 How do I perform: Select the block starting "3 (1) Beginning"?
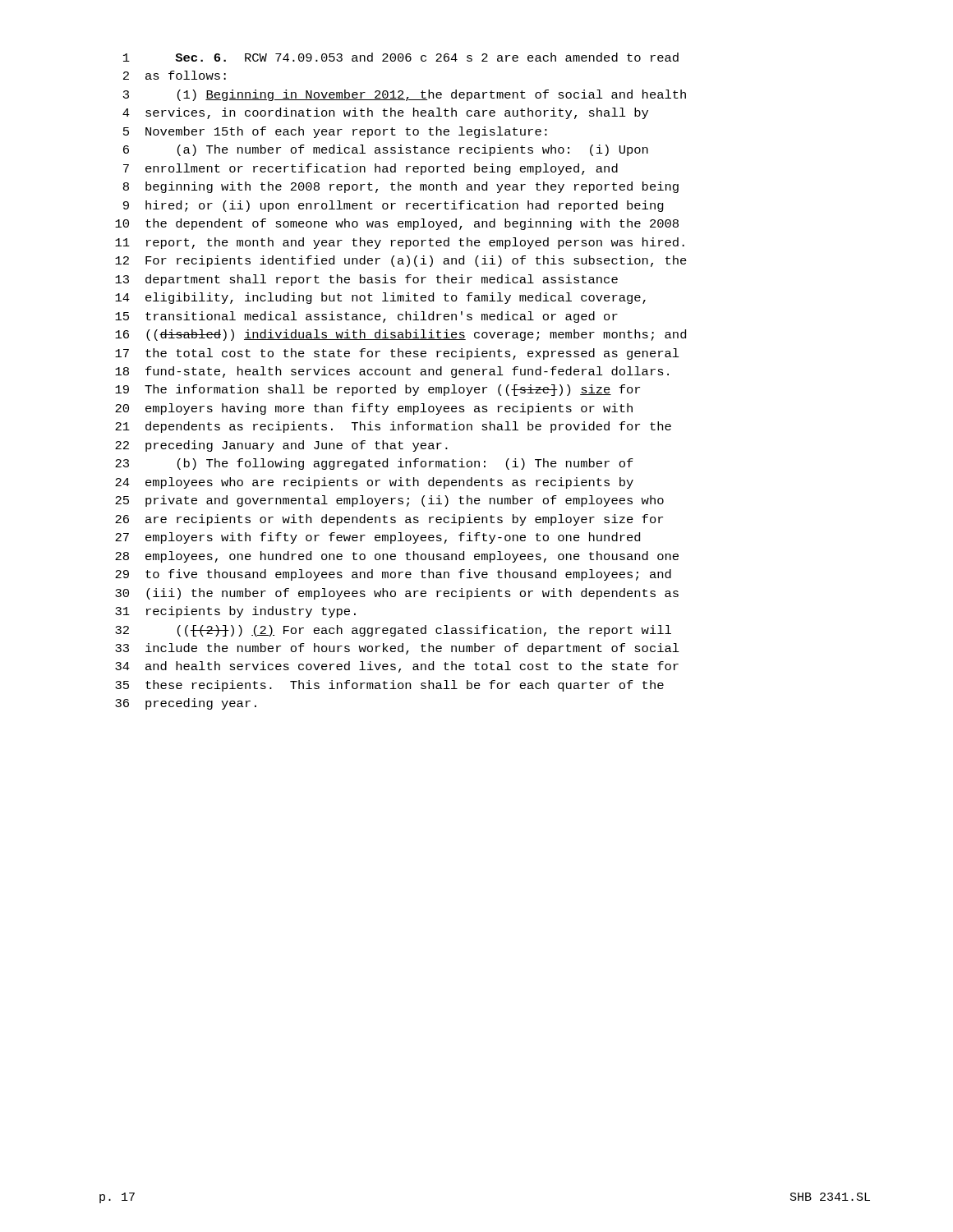[x=485, y=114]
